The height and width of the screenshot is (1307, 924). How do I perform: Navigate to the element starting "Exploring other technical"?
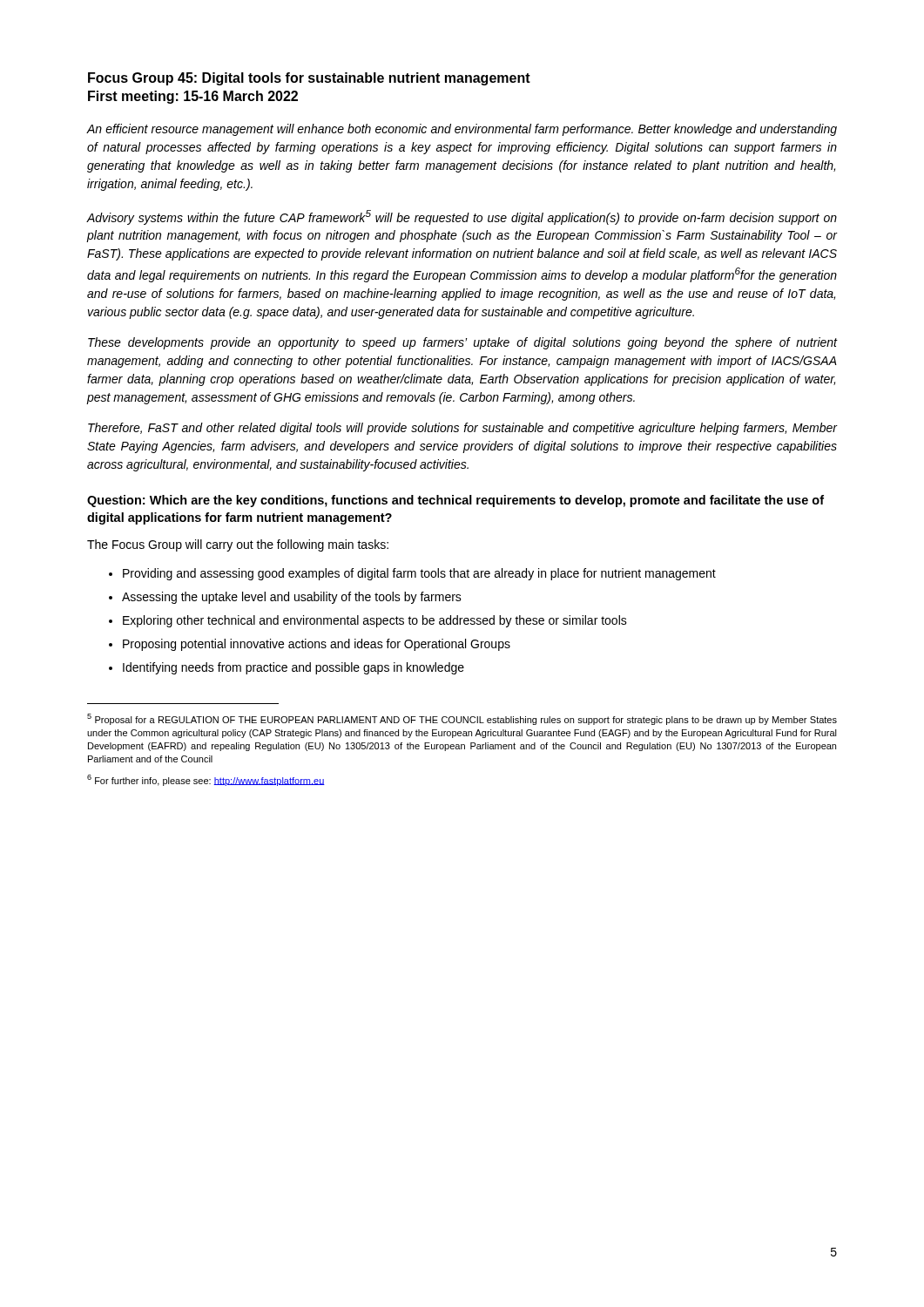pyautogui.click(x=374, y=620)
